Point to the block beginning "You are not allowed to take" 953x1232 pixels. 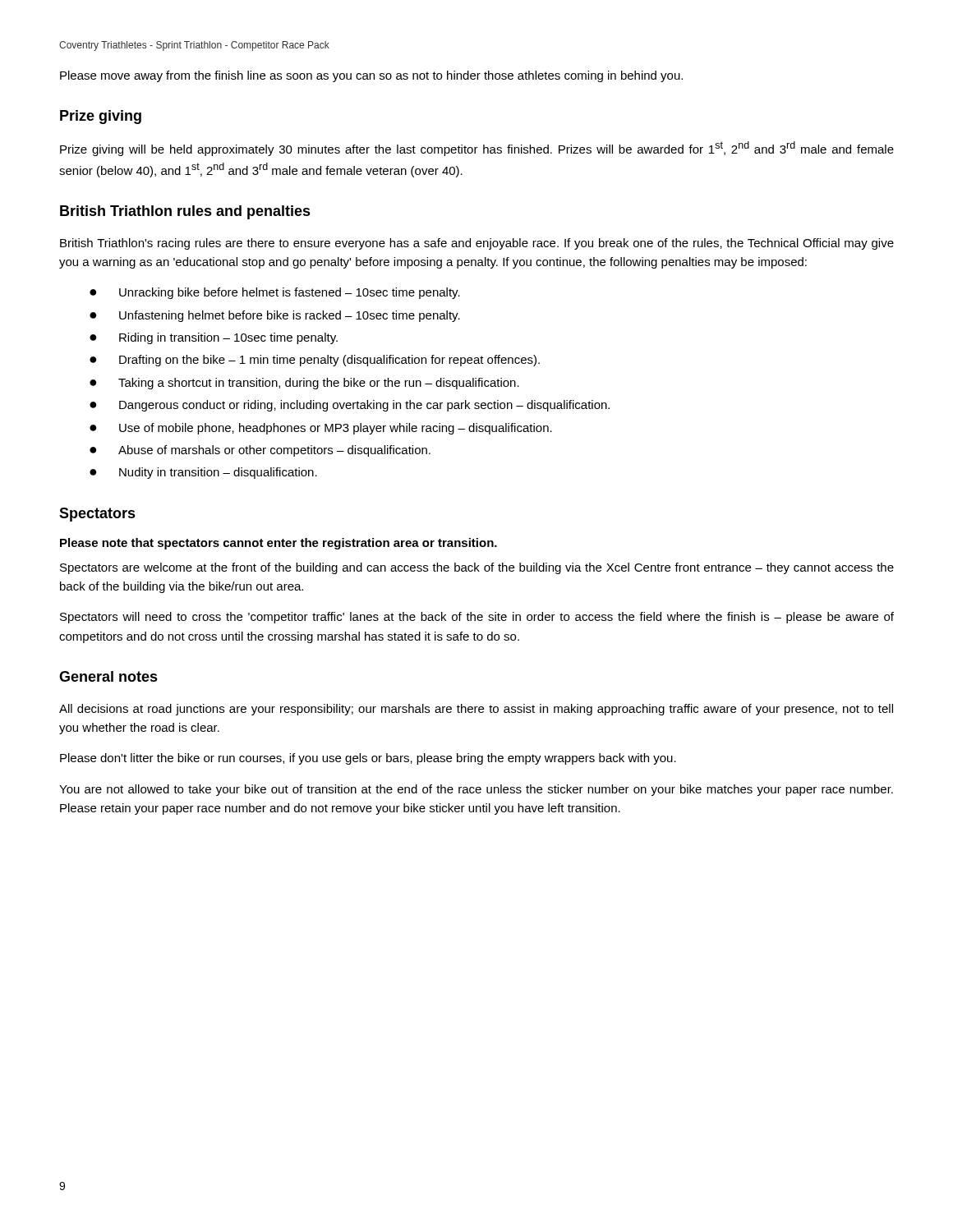[476, 798]
